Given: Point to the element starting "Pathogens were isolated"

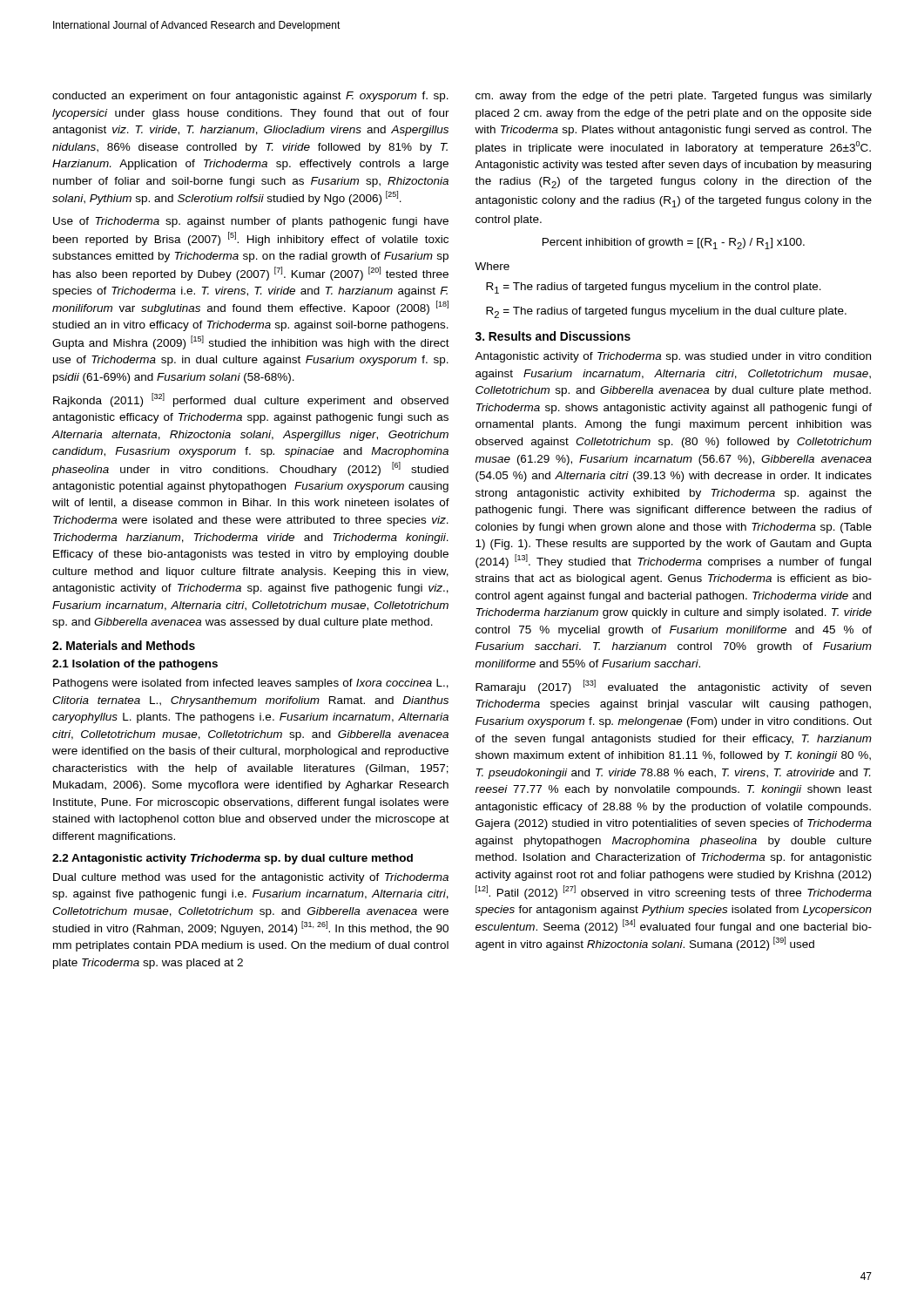Looking at the screenshot, I should 251,760.
